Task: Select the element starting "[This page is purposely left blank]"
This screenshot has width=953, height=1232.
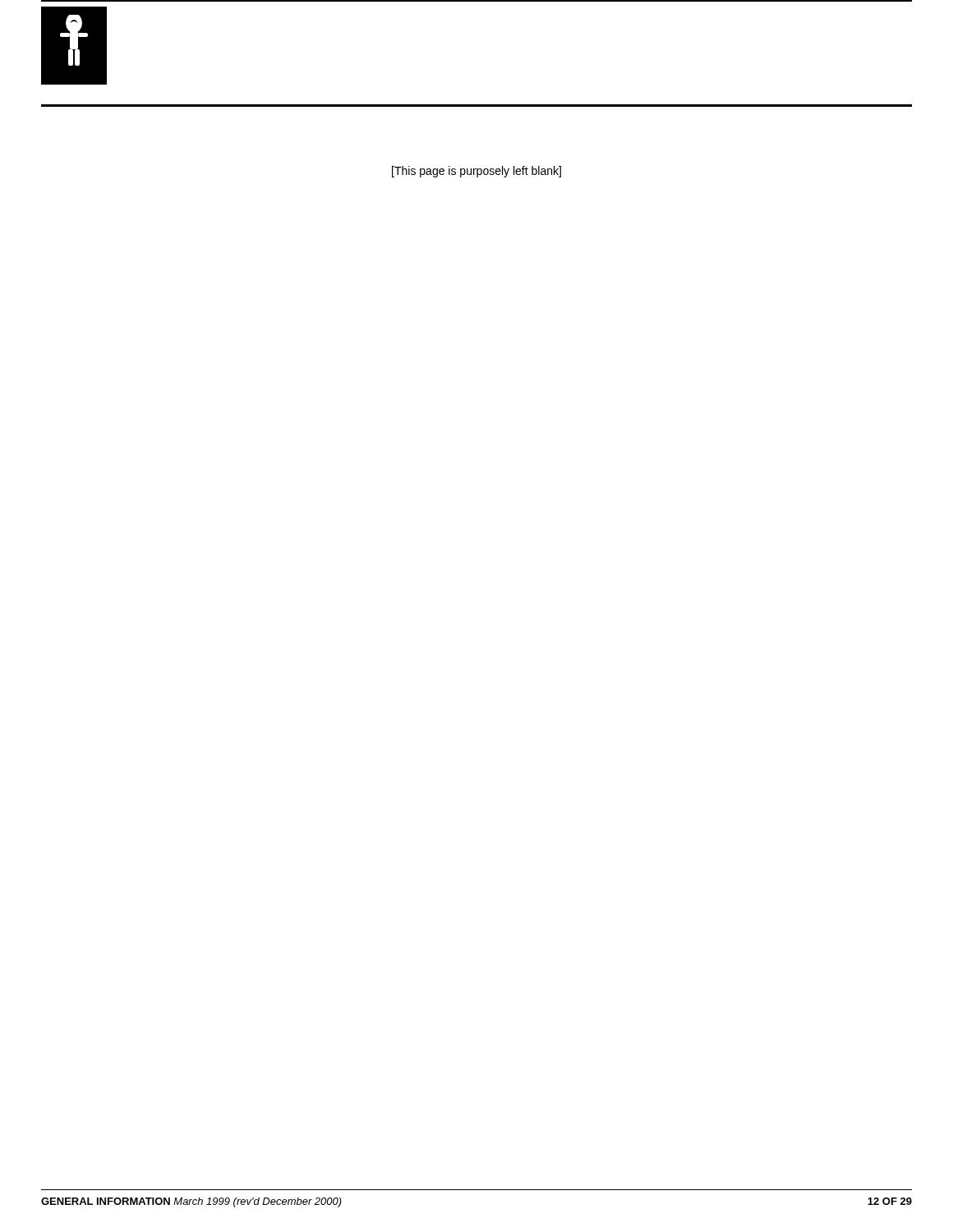Action: click(476, 171)
